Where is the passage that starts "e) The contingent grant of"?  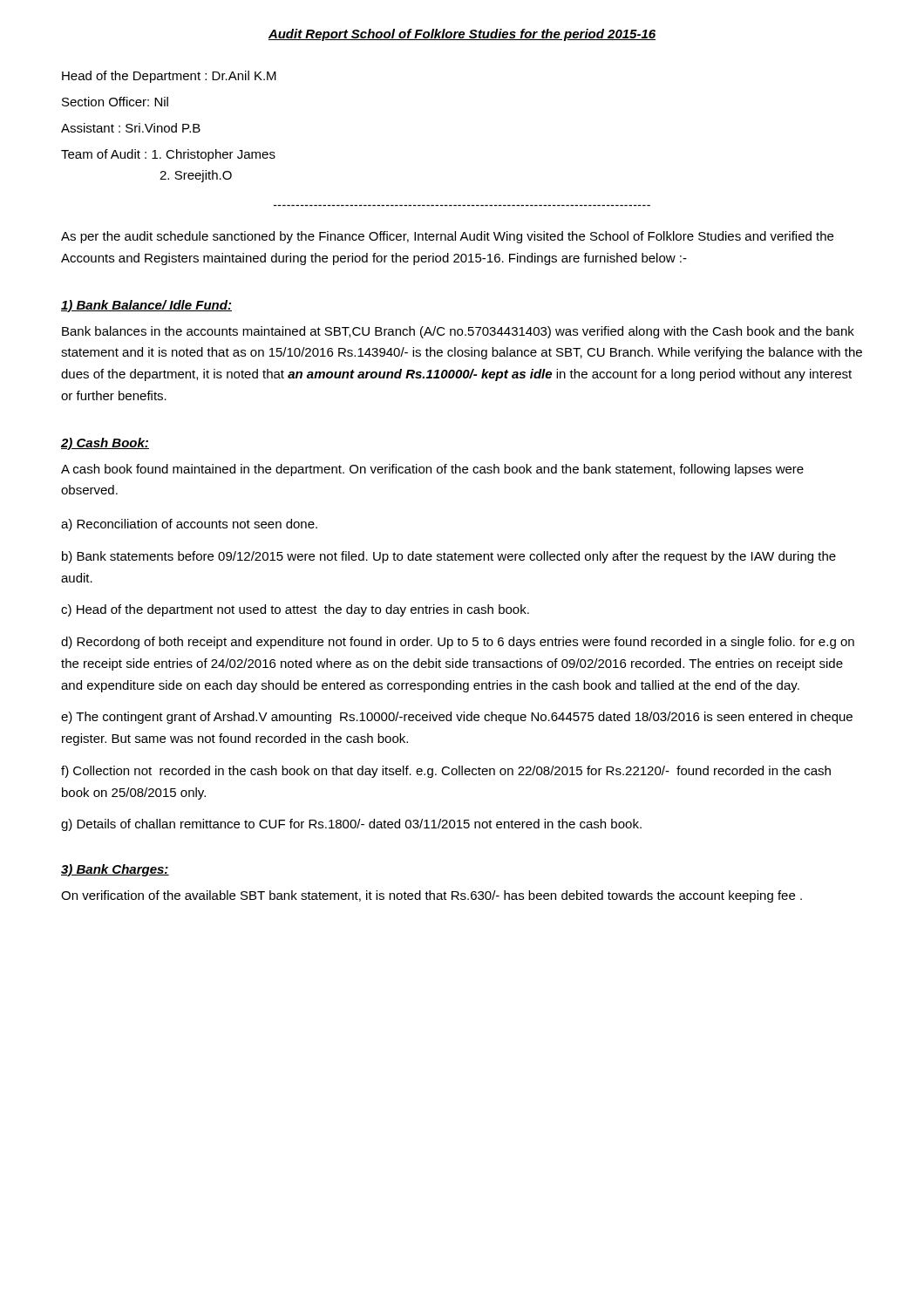[462, 728]
